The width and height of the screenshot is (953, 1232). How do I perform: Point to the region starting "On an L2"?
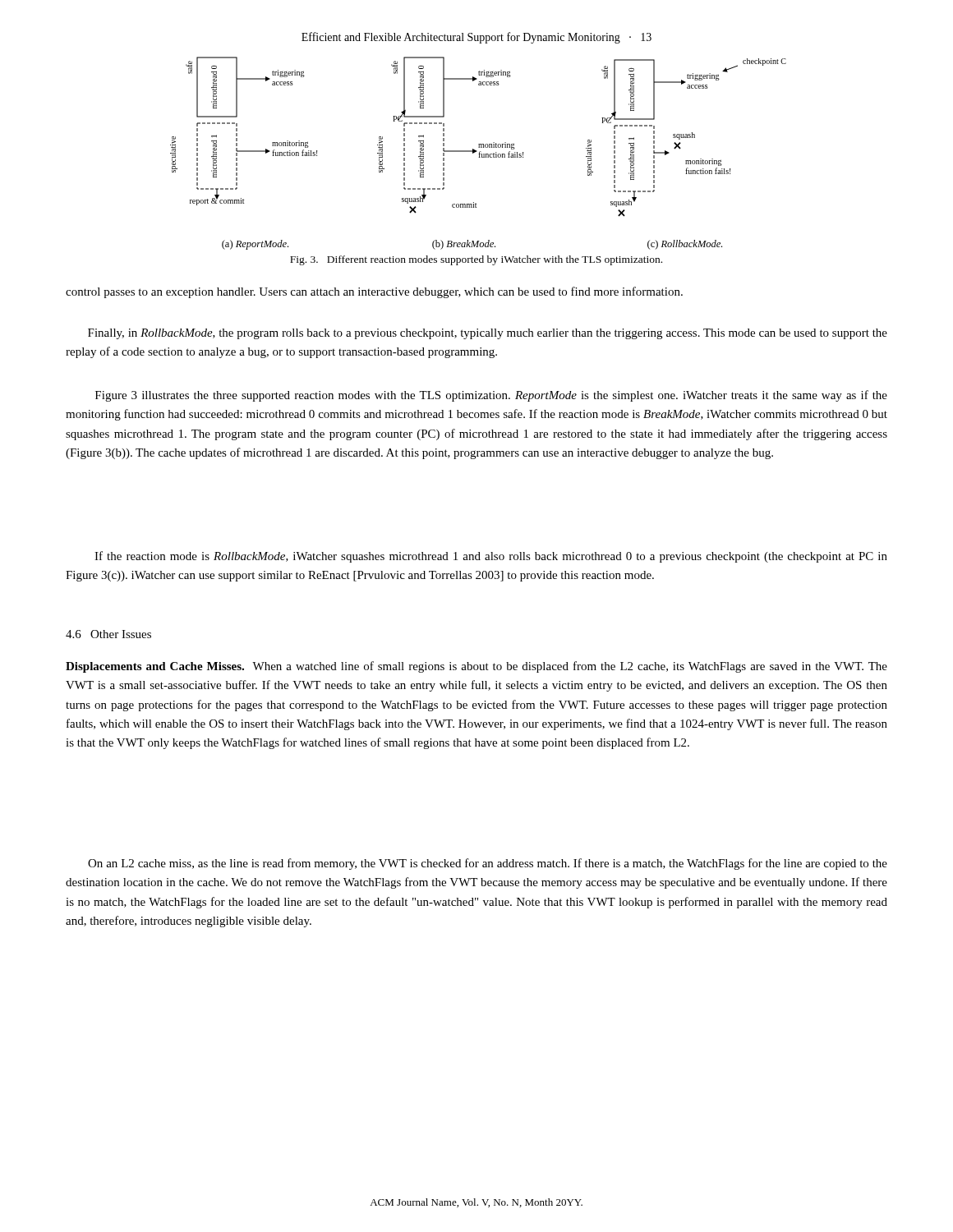[476, 892]
